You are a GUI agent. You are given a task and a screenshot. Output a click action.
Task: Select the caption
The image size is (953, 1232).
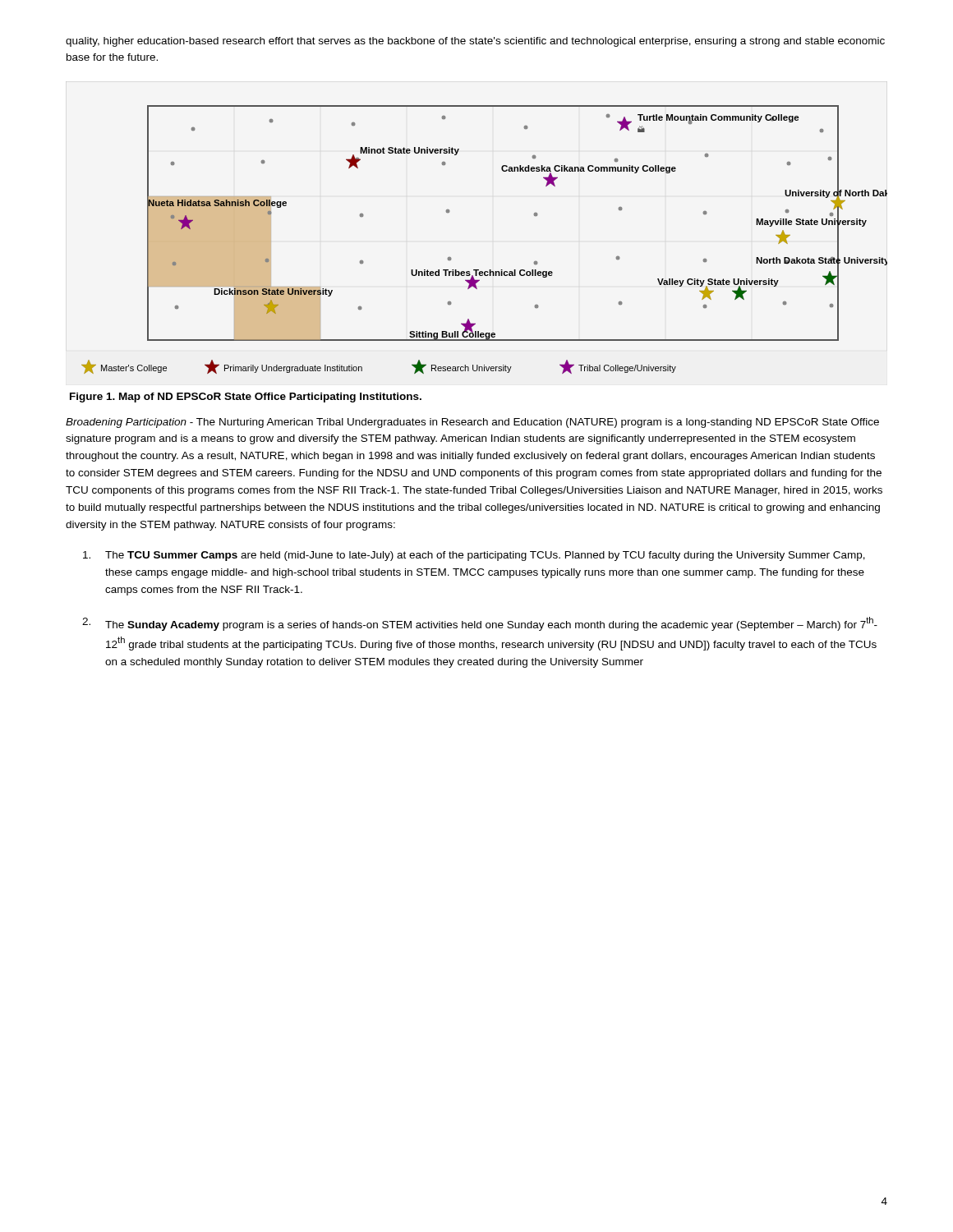coord(246,396)
